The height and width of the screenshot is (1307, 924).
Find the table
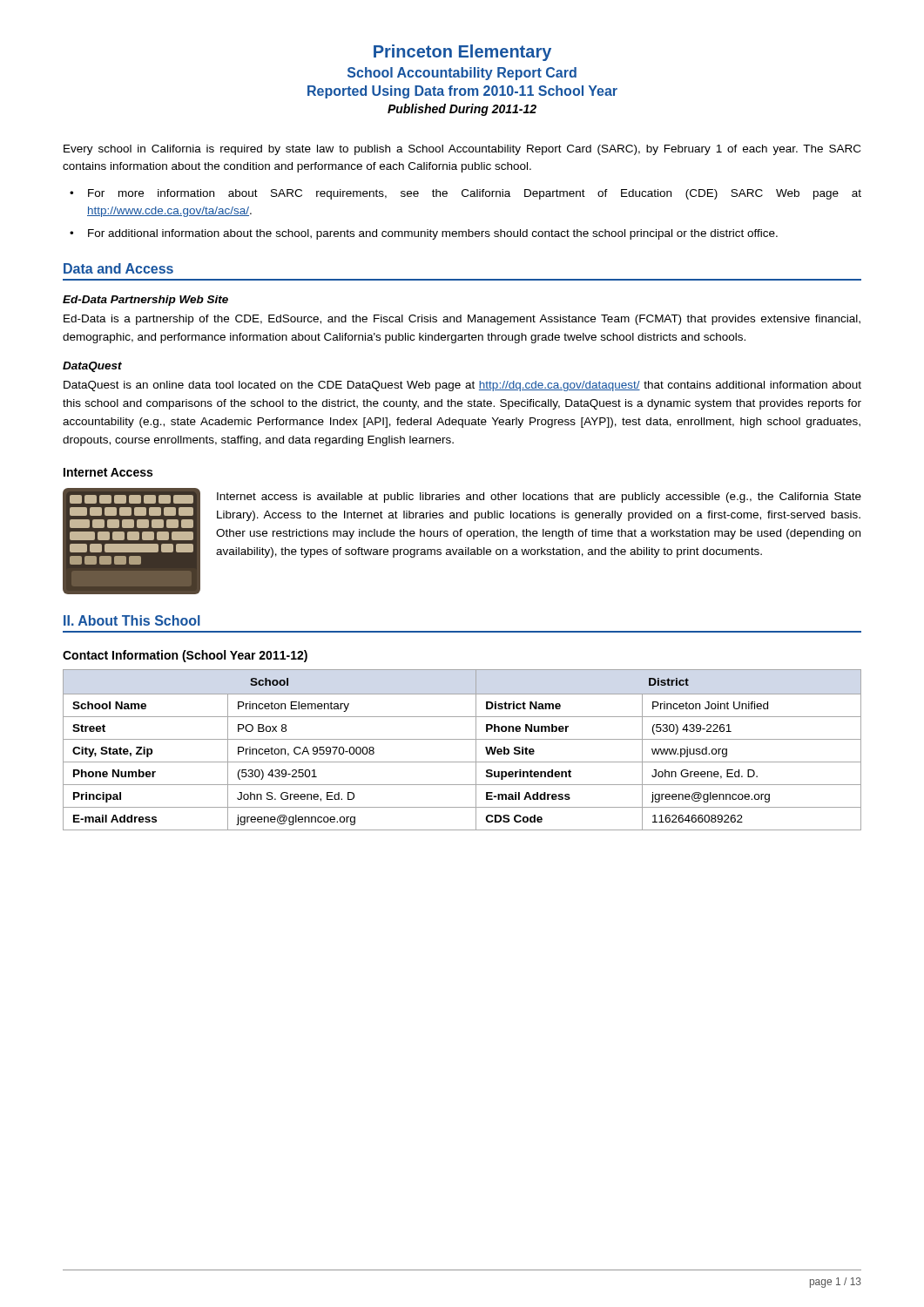click(x=462, y=750)
